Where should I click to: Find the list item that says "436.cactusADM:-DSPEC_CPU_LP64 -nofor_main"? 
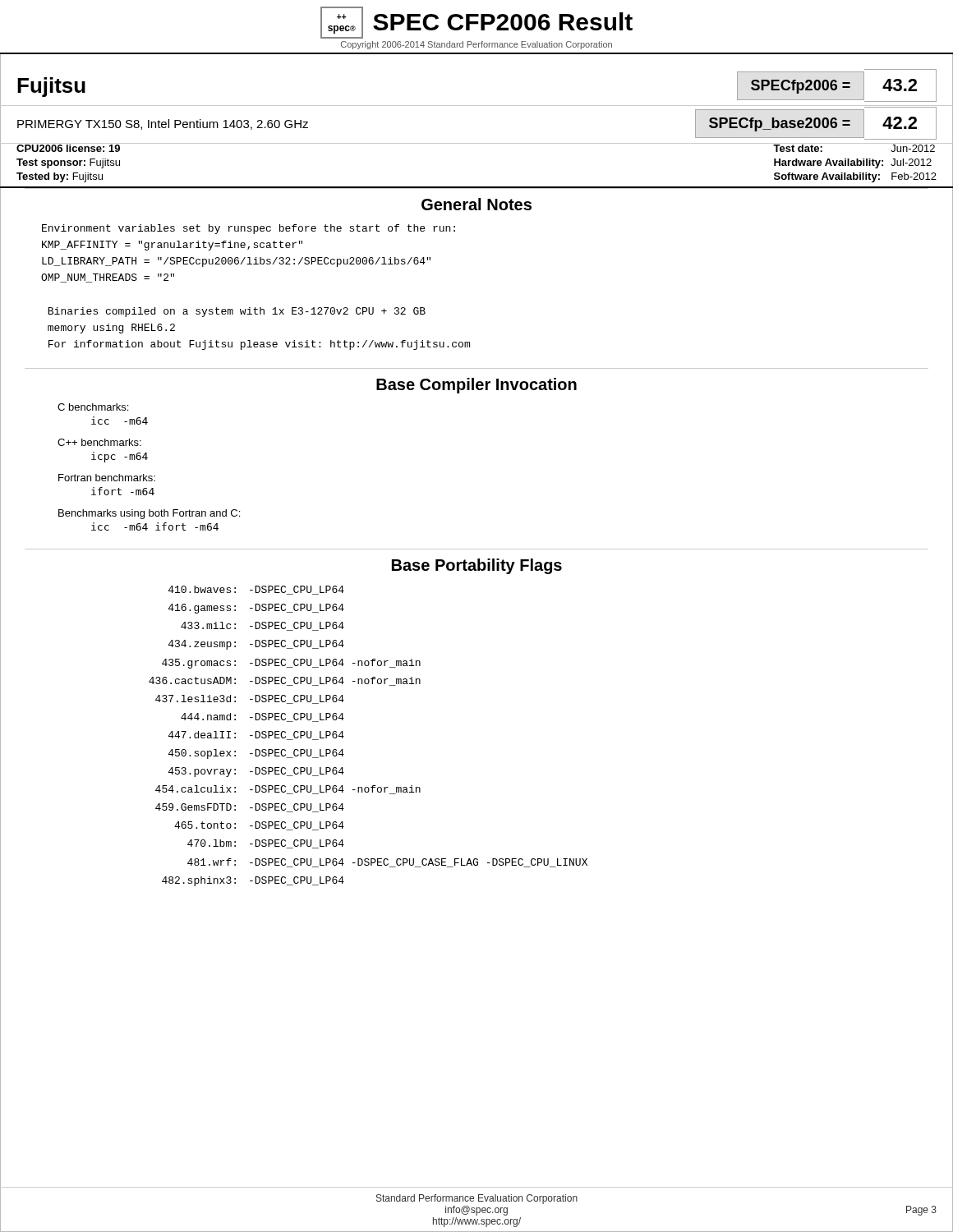click(231, 681)
